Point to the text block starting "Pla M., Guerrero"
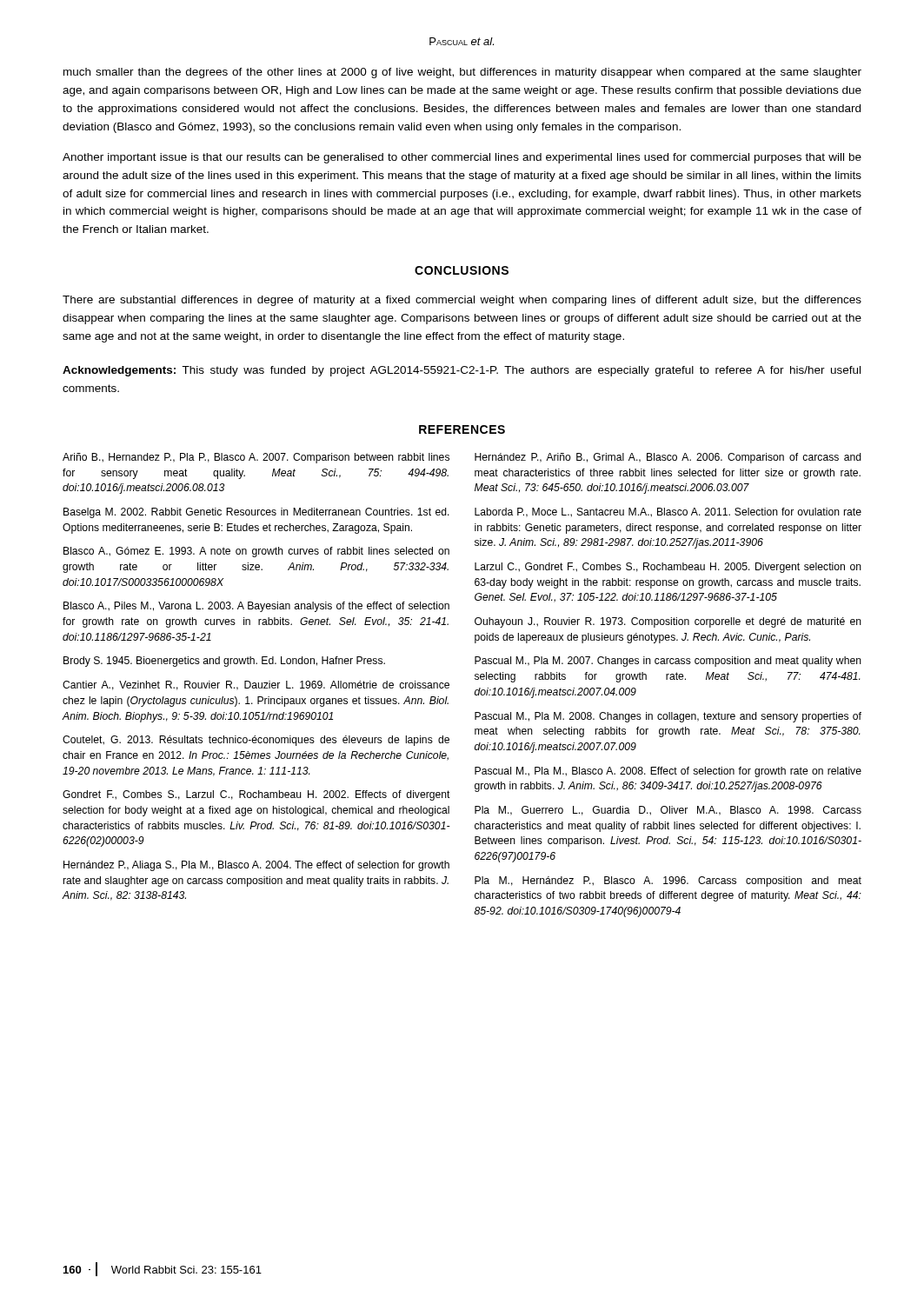The image size is (924, 1304). (x=668, y=833)
